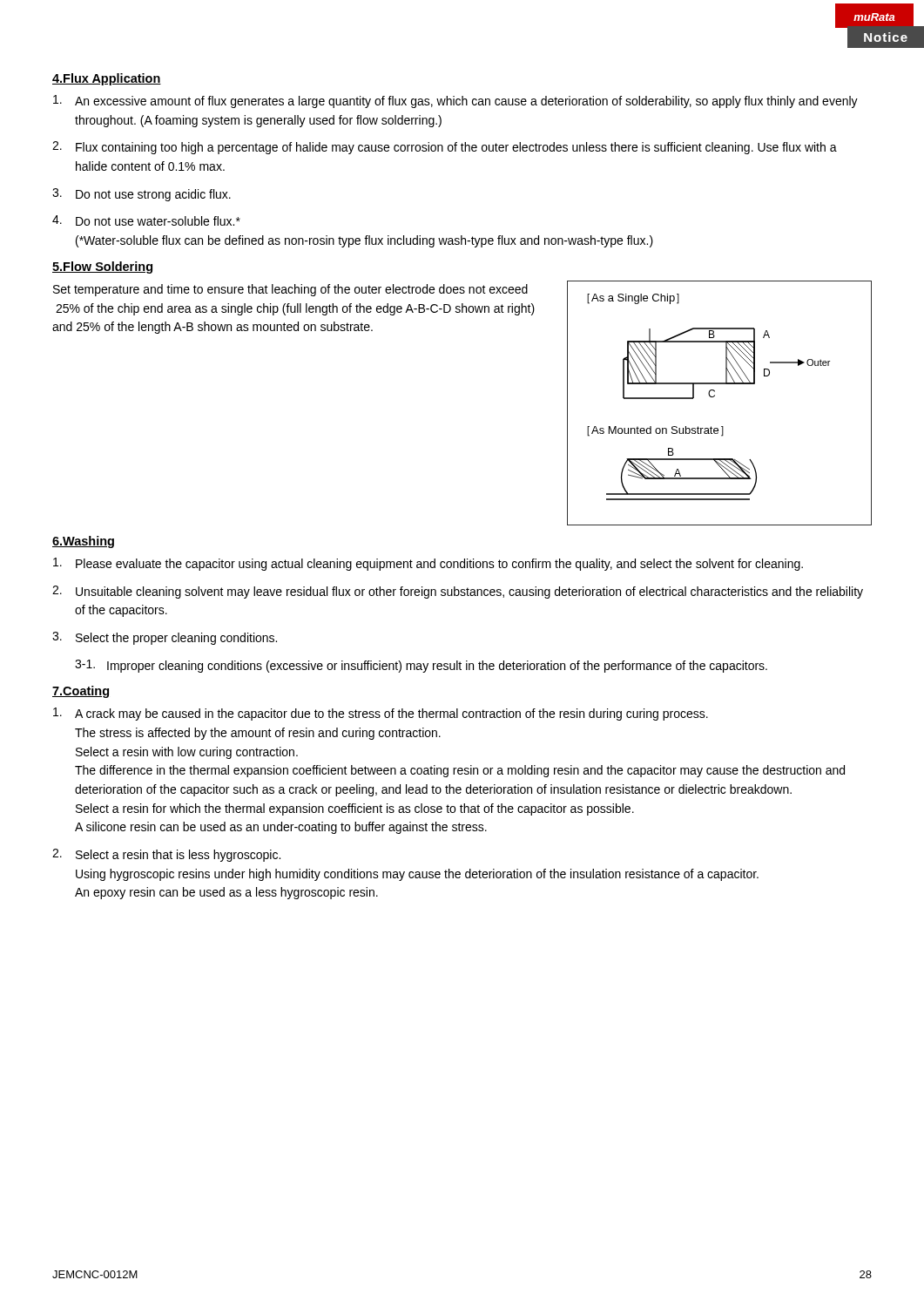
Task: Locate the text starting "2. Flux containing too high a"
Action: (462, 158)
